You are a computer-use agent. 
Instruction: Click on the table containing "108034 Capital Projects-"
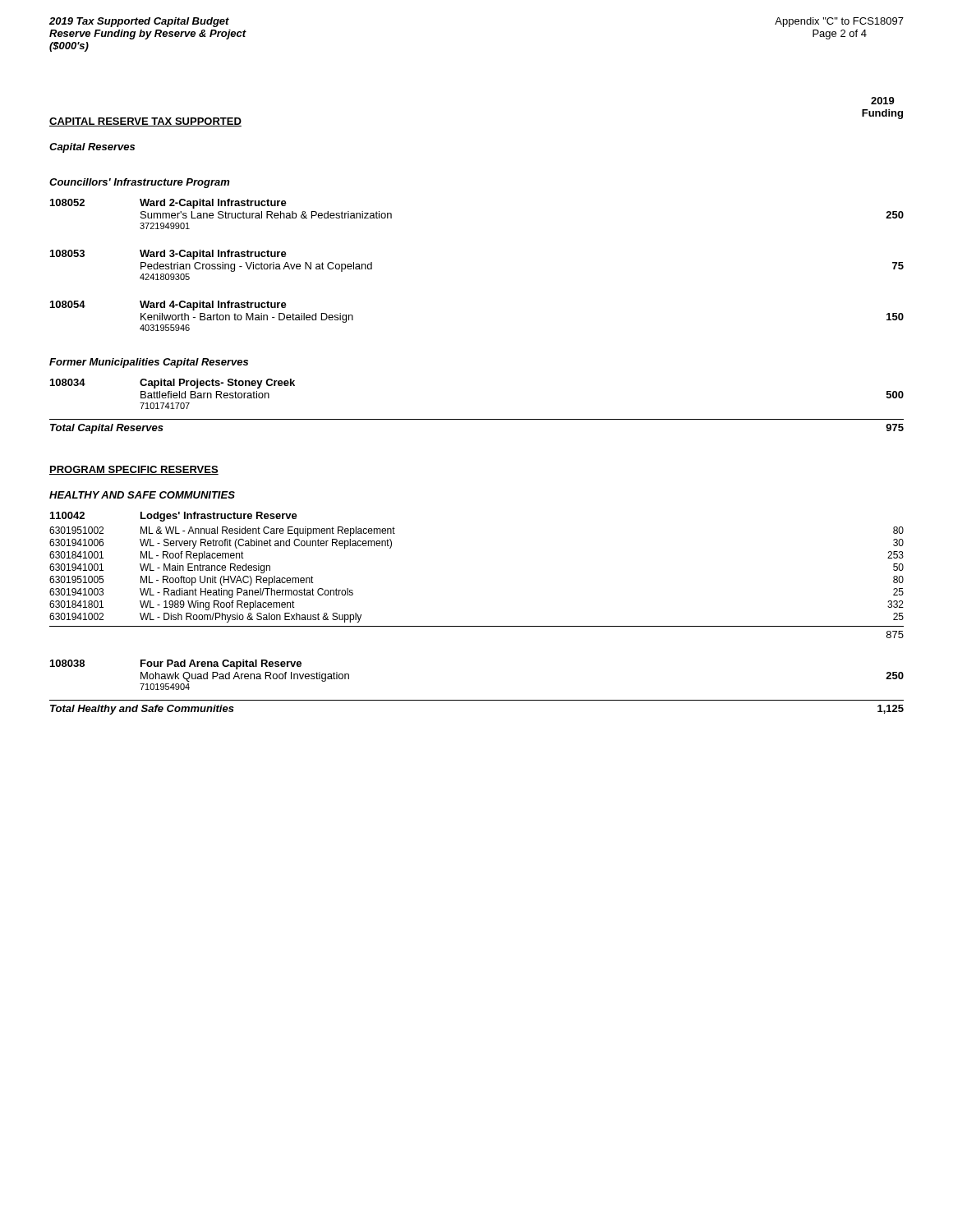[476, 393]
